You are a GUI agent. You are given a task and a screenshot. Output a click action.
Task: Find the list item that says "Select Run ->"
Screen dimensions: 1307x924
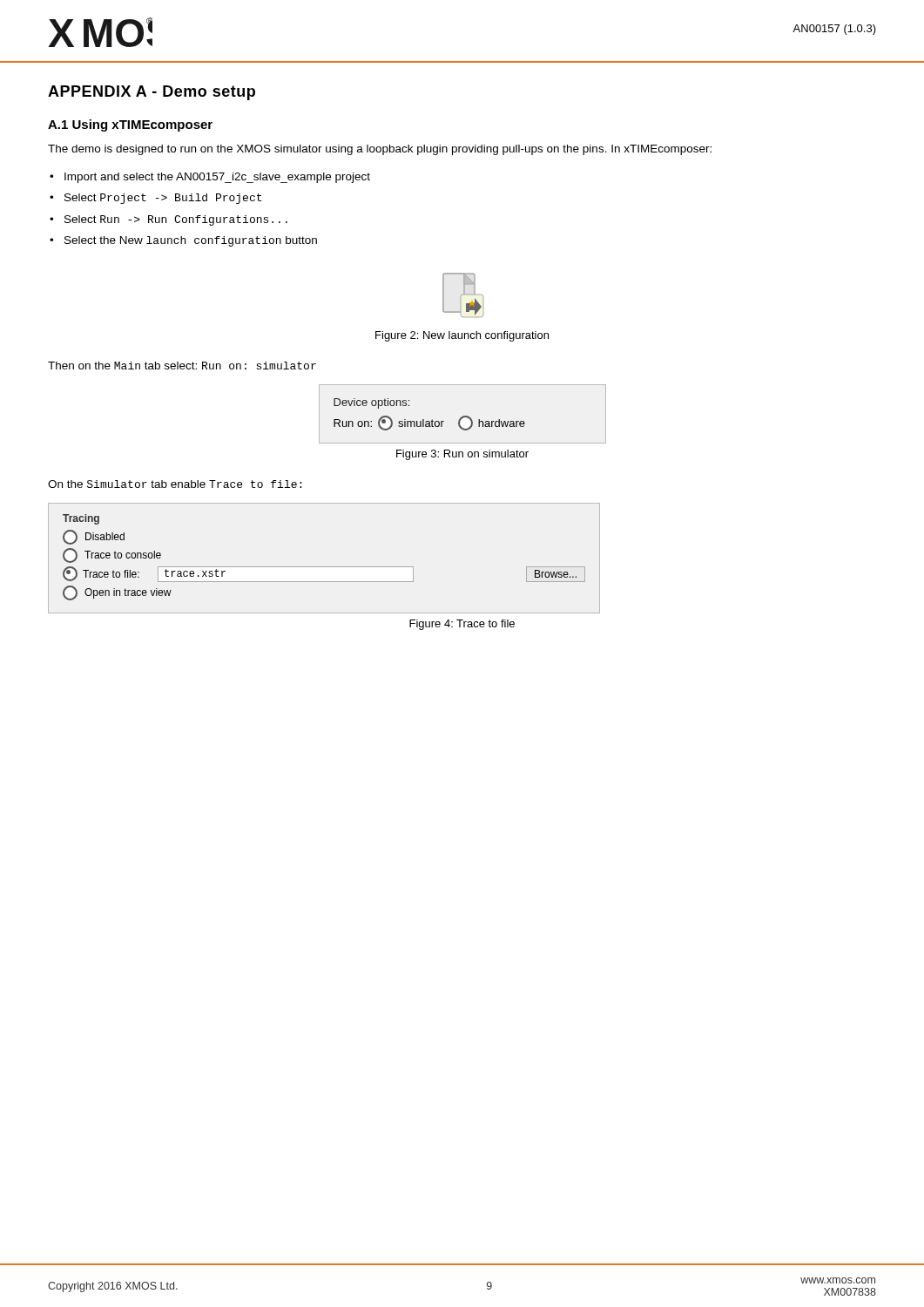(177, 219)
